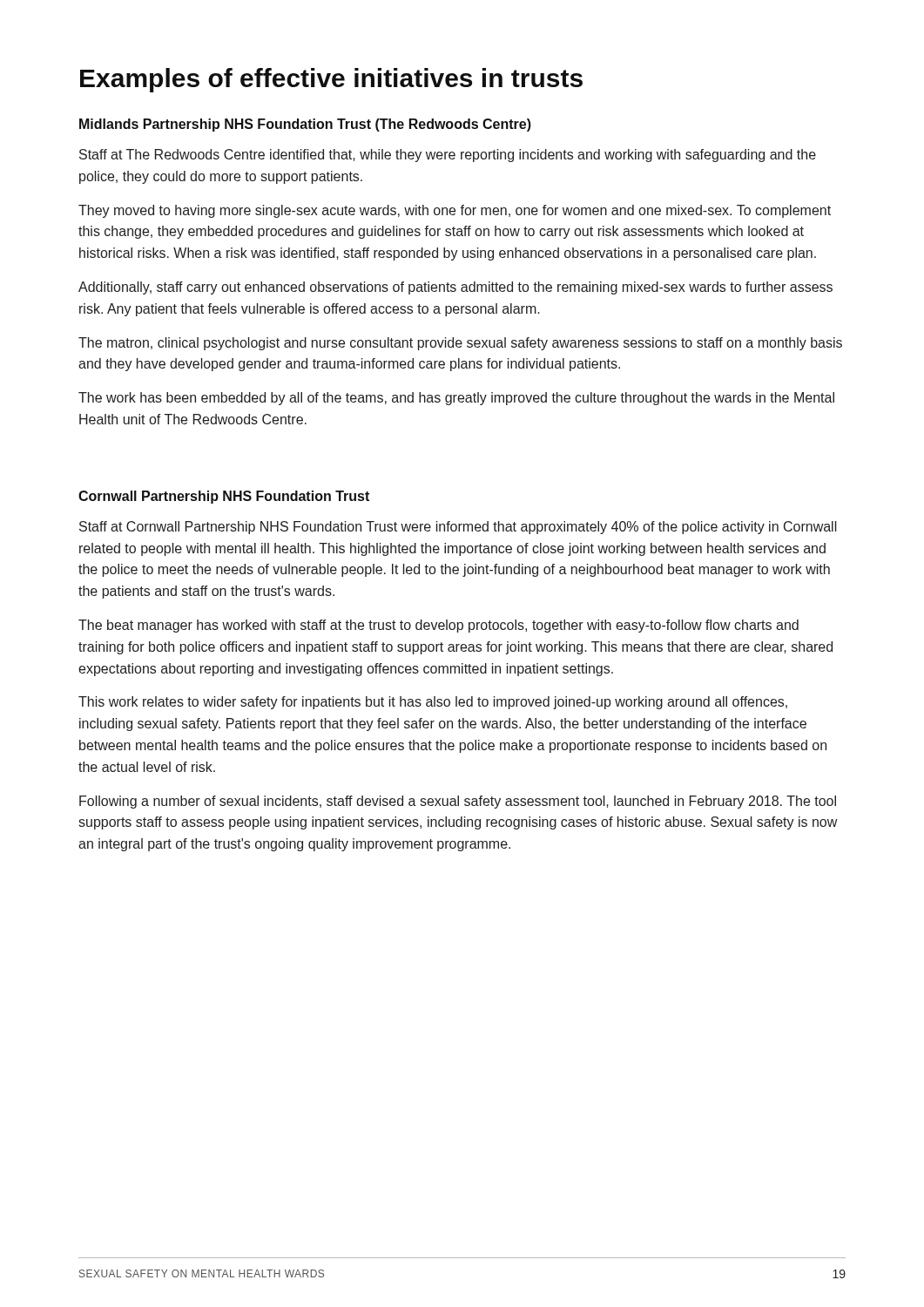This screenshot has width=924, height=1307.
Task: Locate the block of text that opens with "Staff at Cornwall Partnership NHS"
Action: tap(458, 559)
